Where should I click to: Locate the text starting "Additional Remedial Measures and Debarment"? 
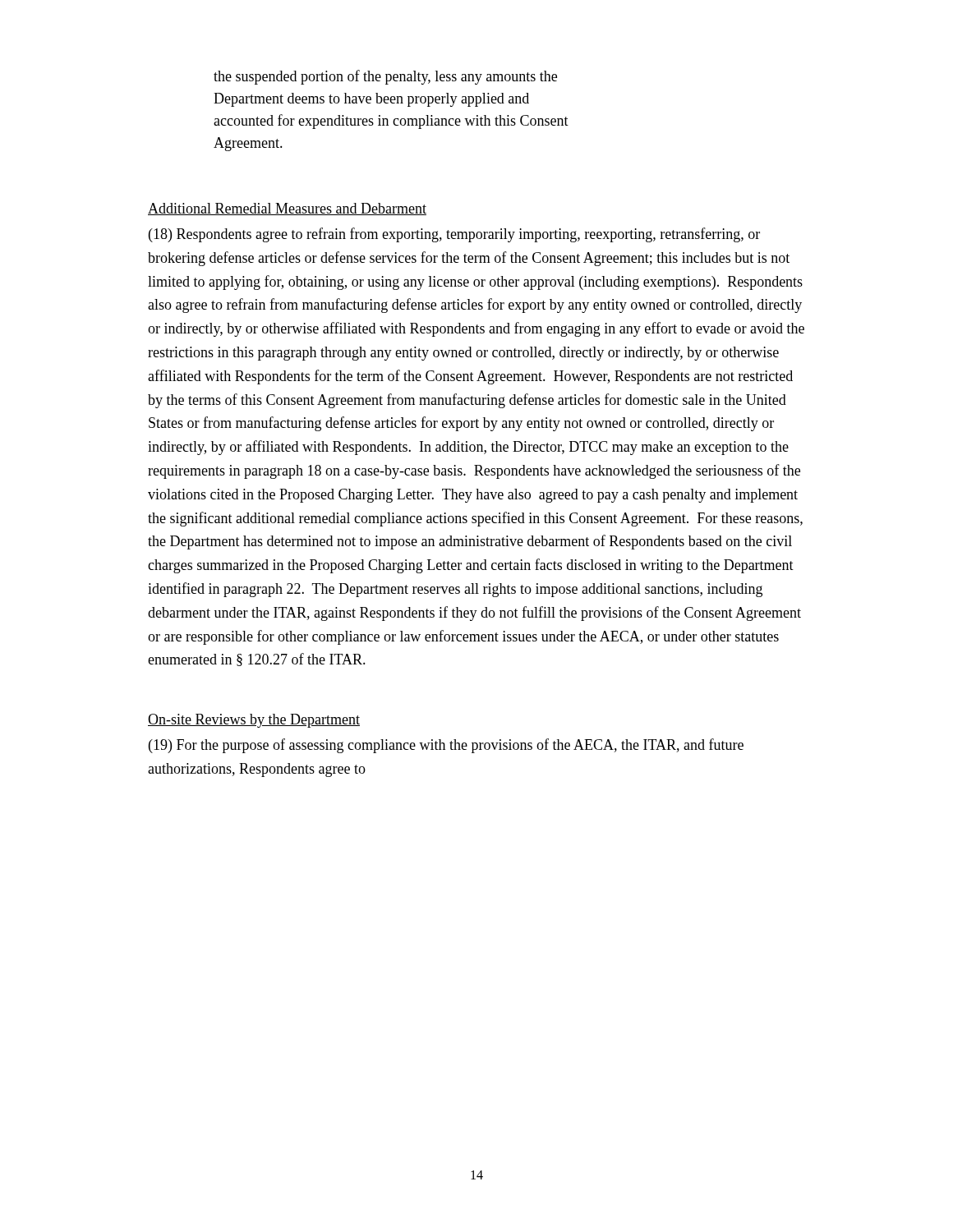click(x=287, y=209)
